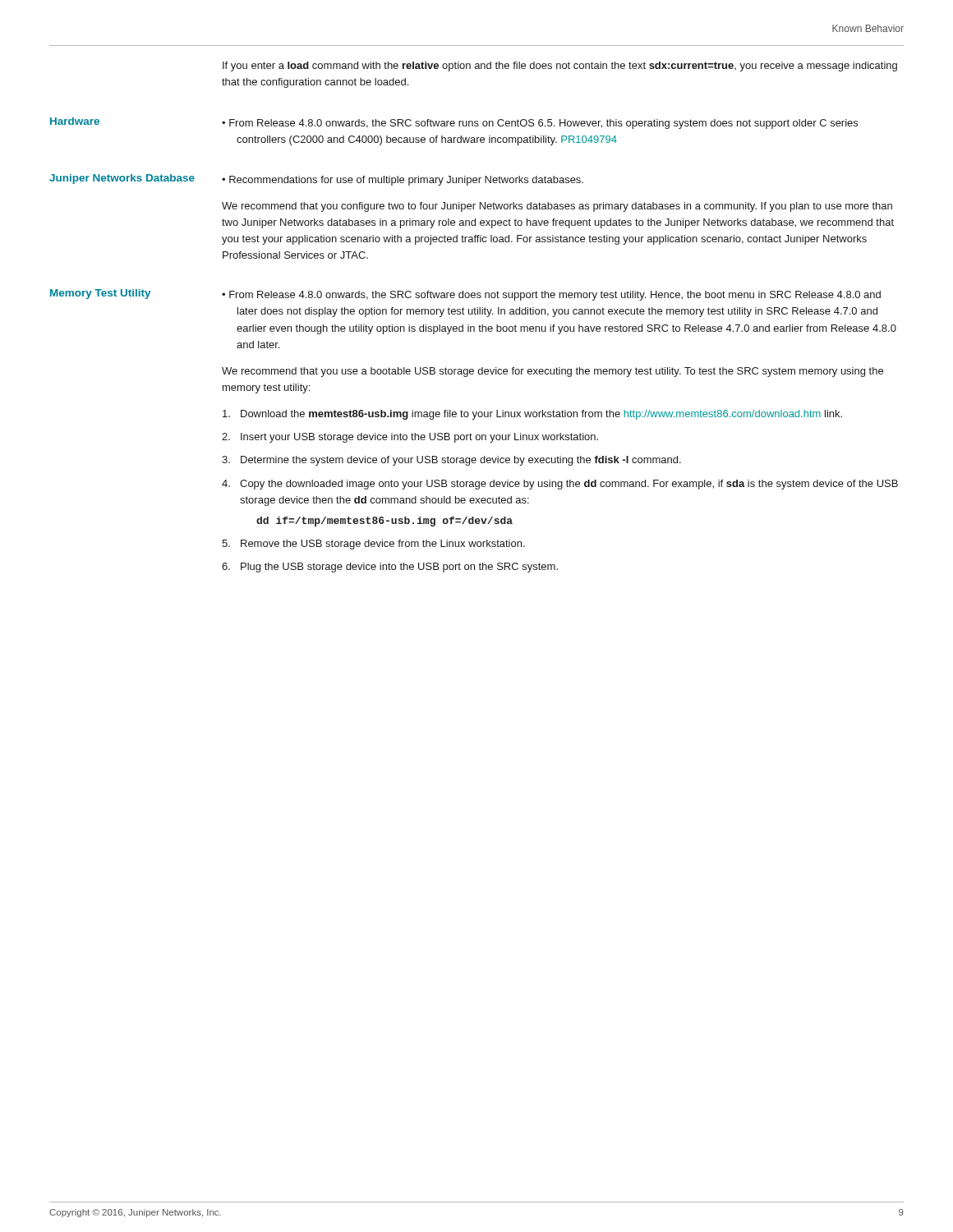Find the list item with the text "2. Insert your USB storage device"

click(x=410, y=437)
